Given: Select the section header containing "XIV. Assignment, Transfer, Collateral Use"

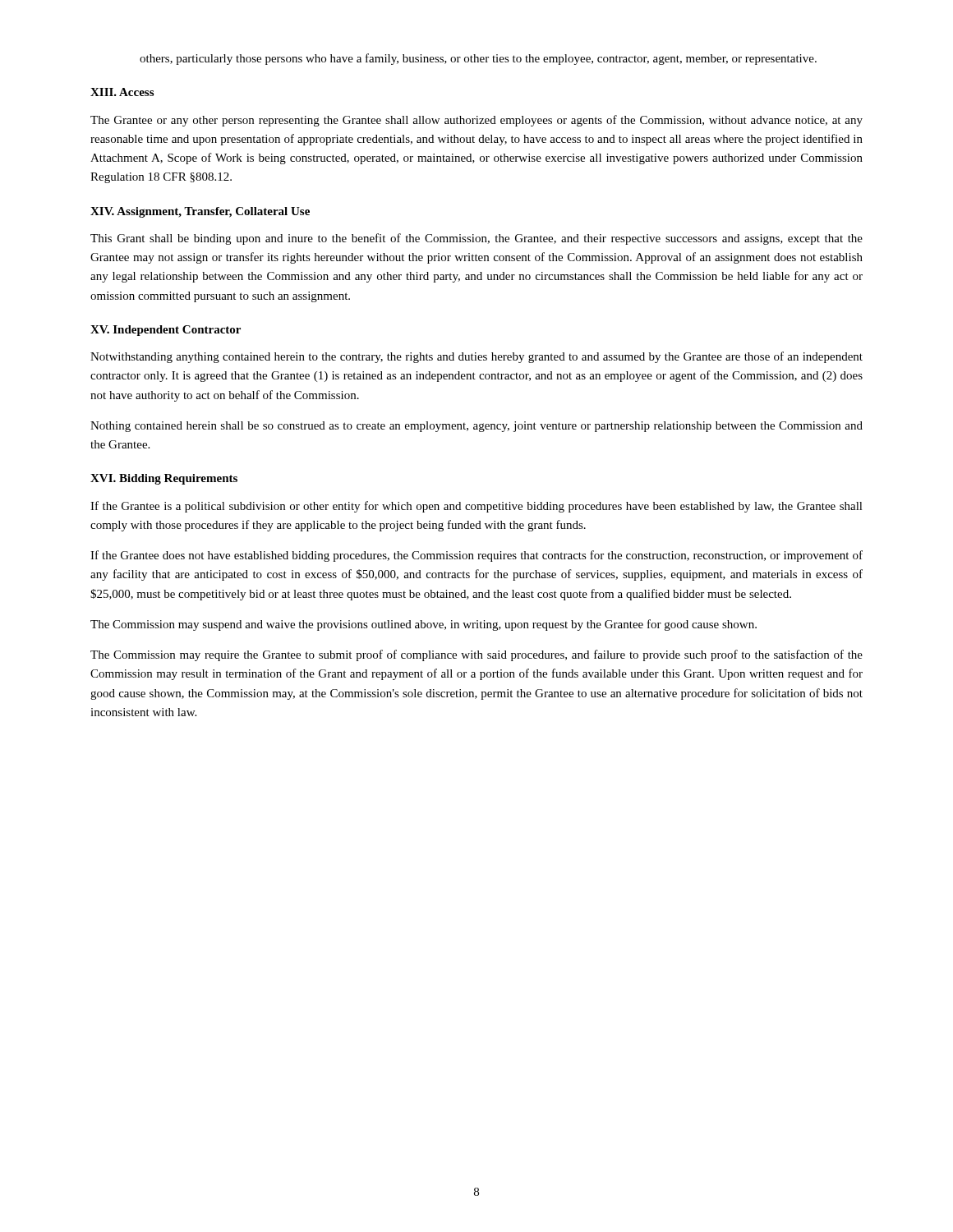Looking at the screenshot, I should point(200,211).
